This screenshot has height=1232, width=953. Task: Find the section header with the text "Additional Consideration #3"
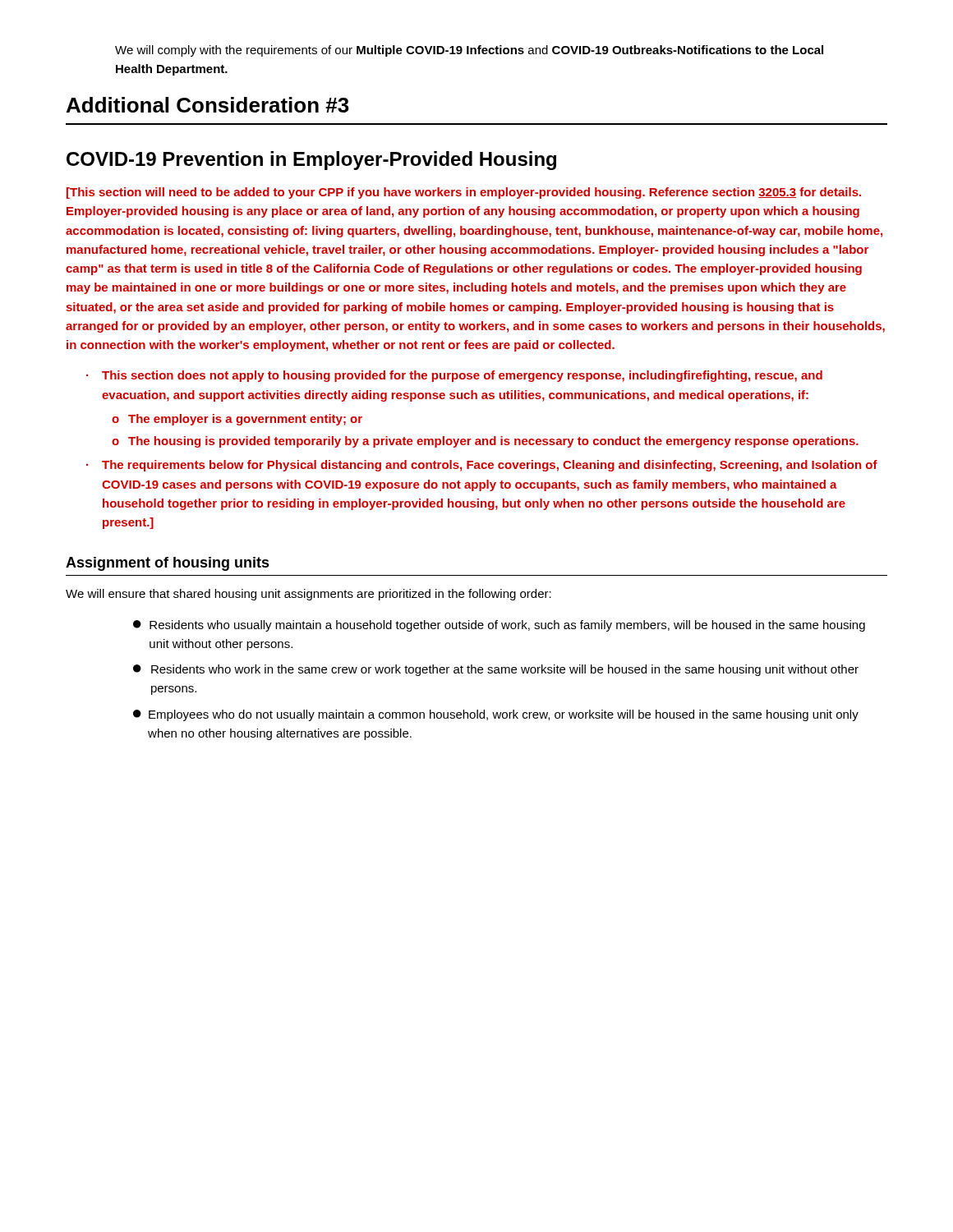(x=208, y=105)
